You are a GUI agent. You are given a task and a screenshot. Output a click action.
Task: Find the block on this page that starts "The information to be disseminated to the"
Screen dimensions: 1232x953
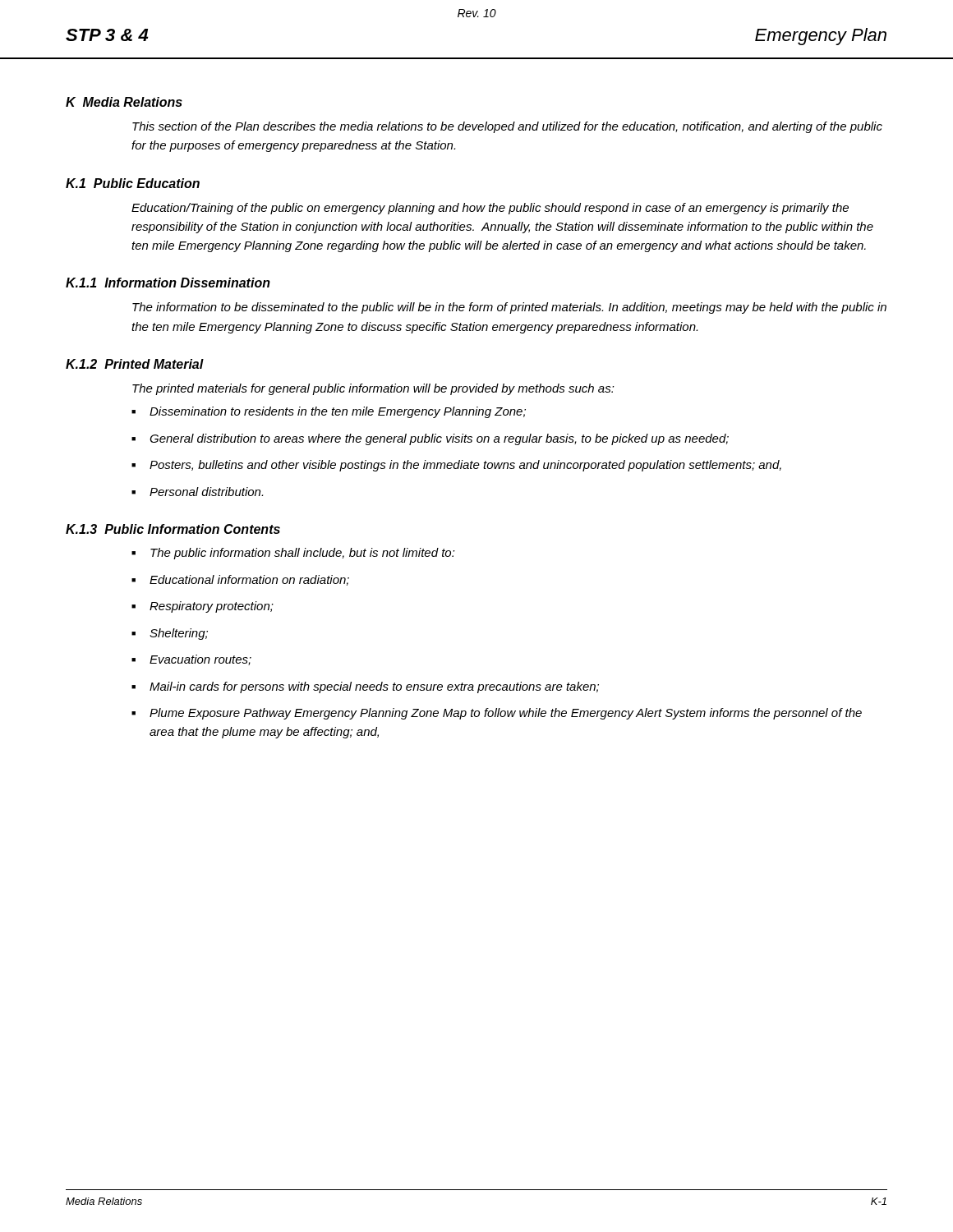pos(509,317)
